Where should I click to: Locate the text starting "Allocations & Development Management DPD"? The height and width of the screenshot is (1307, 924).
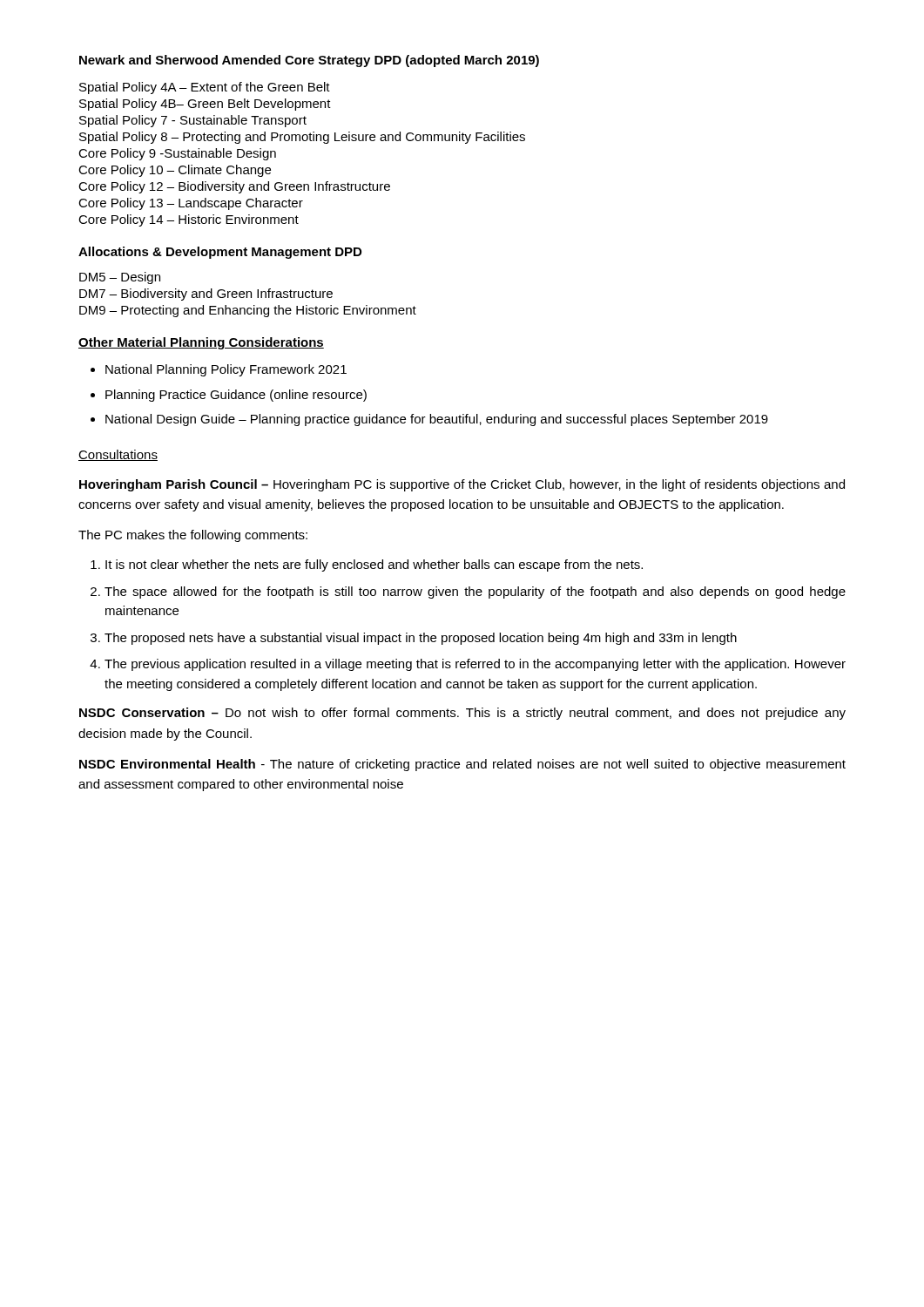[x=220, y=251]
